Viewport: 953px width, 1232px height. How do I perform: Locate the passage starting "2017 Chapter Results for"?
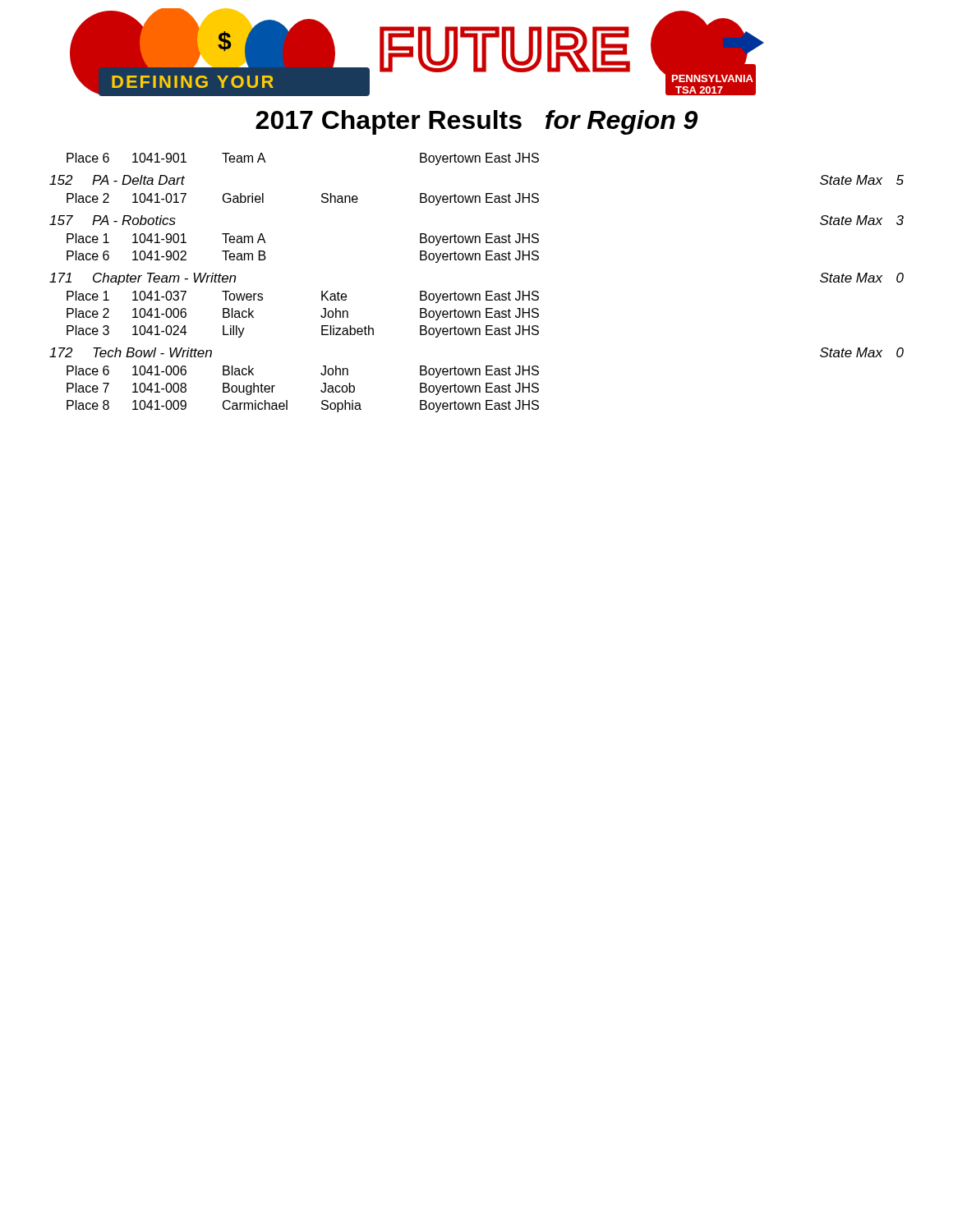tap(476, 120)
